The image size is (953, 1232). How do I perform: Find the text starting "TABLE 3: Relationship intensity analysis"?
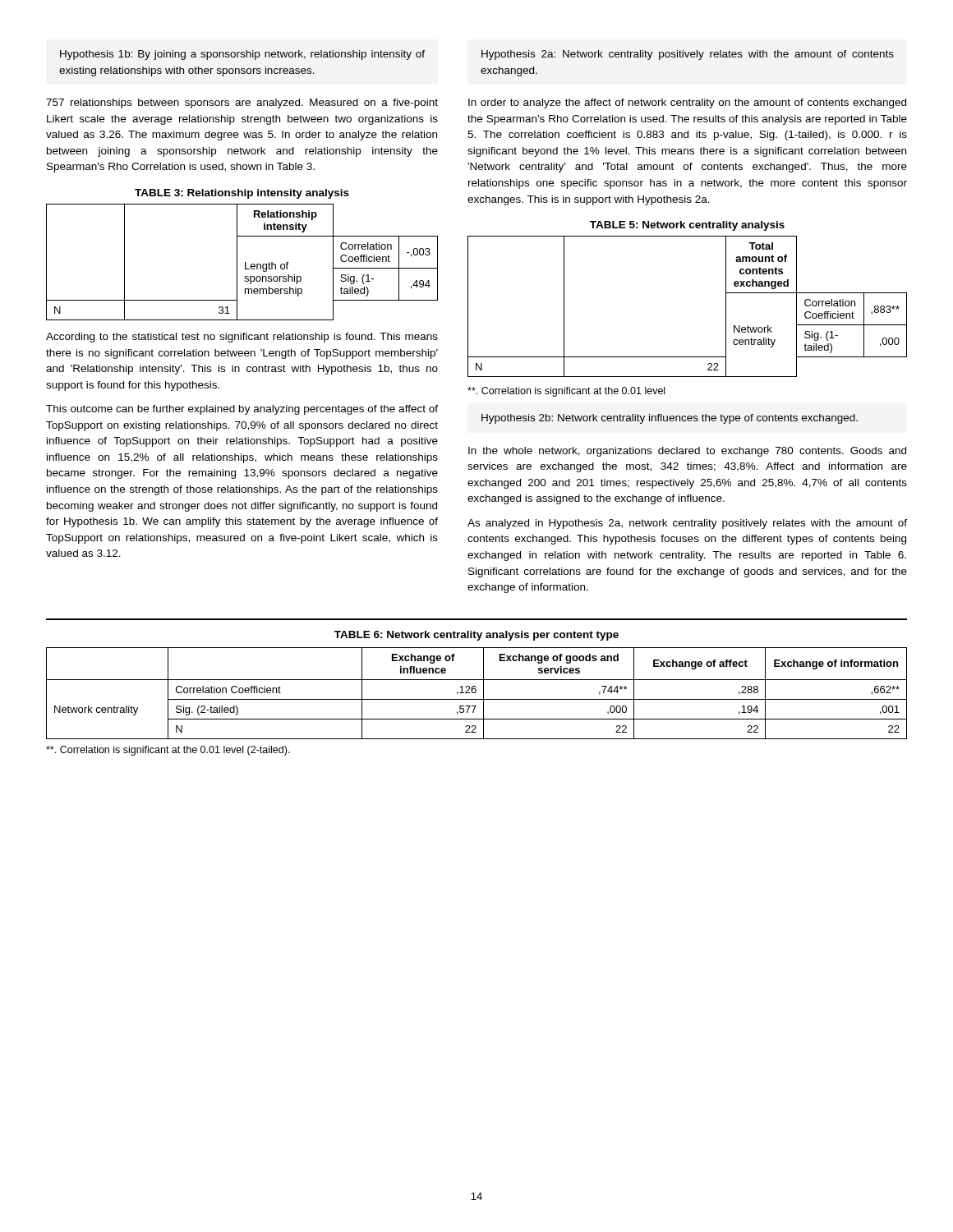(242, 193)
